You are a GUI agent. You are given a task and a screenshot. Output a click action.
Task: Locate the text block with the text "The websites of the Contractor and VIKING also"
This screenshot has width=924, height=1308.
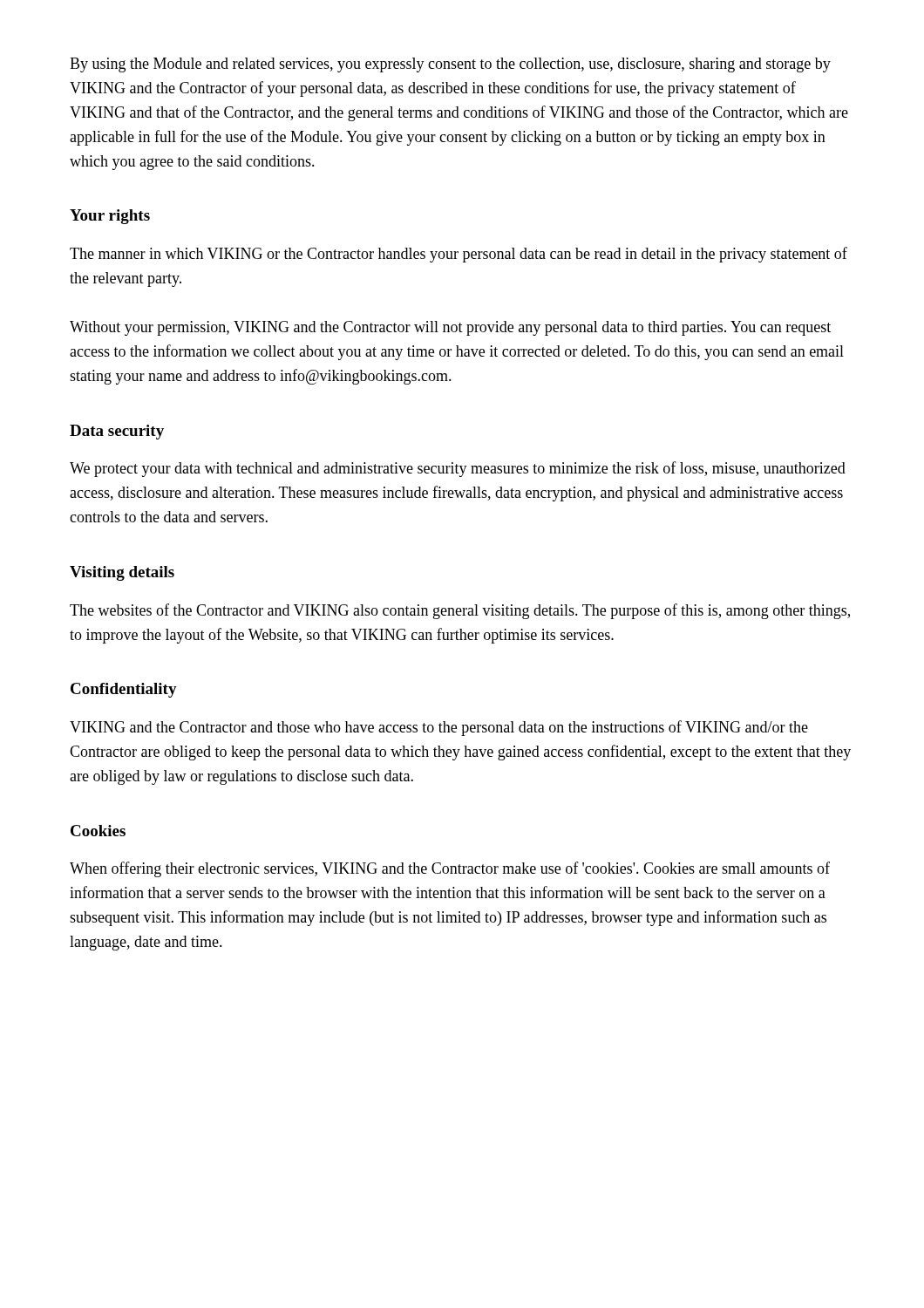coord(460,622)
